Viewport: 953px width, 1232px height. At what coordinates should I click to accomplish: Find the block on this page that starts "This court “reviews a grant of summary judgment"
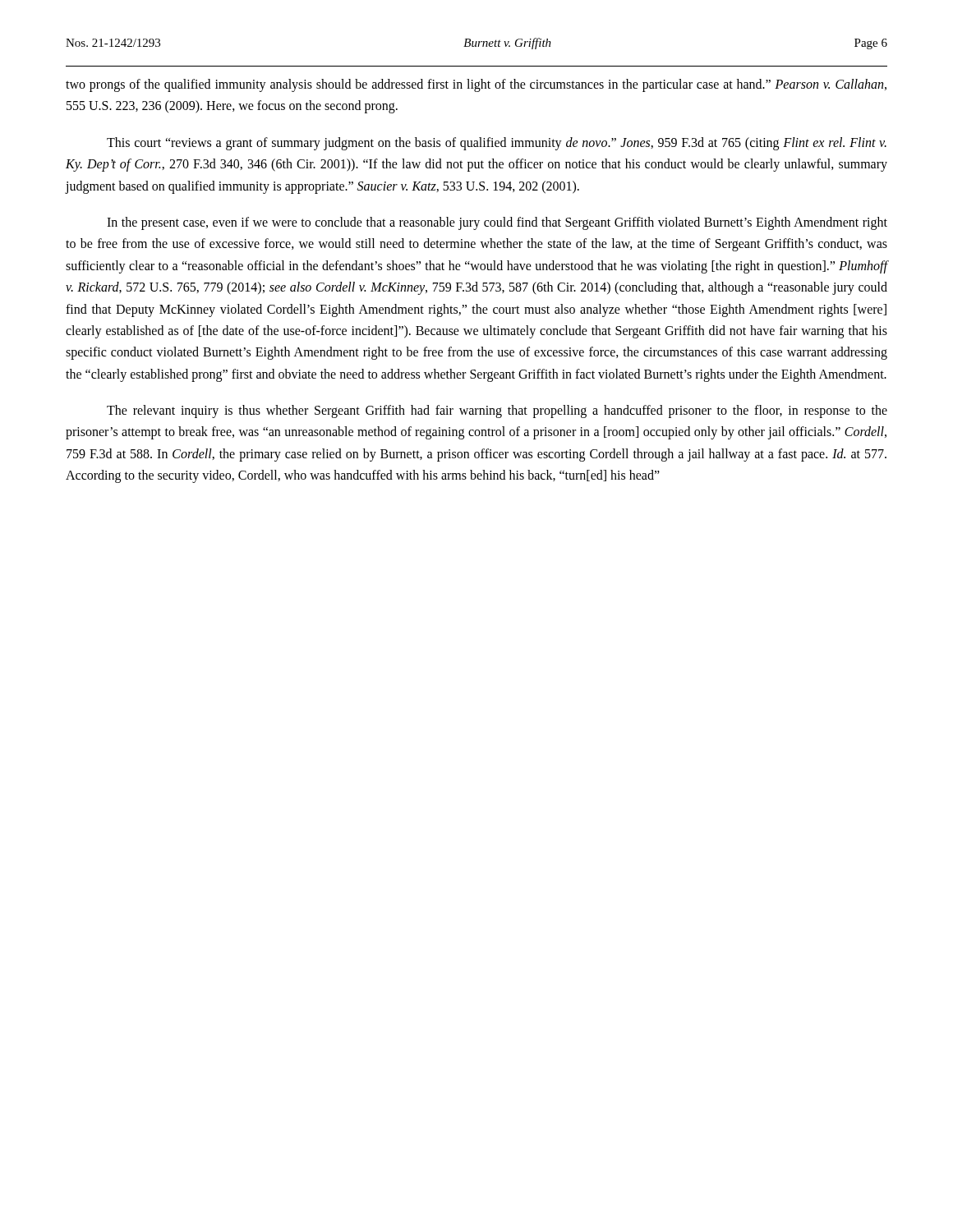476,164
